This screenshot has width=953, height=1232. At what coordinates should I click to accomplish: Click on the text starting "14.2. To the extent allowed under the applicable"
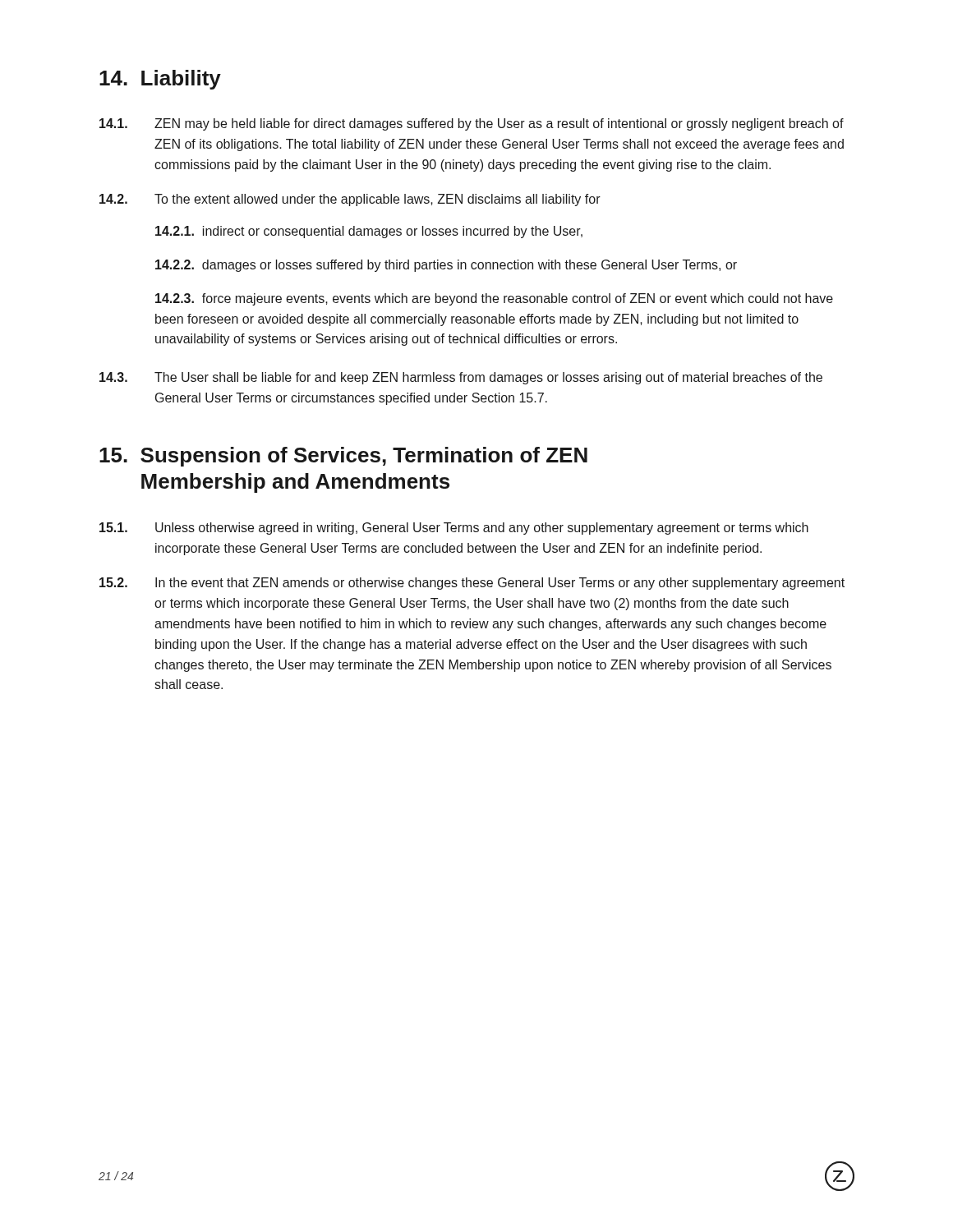[x=476, y=200]
